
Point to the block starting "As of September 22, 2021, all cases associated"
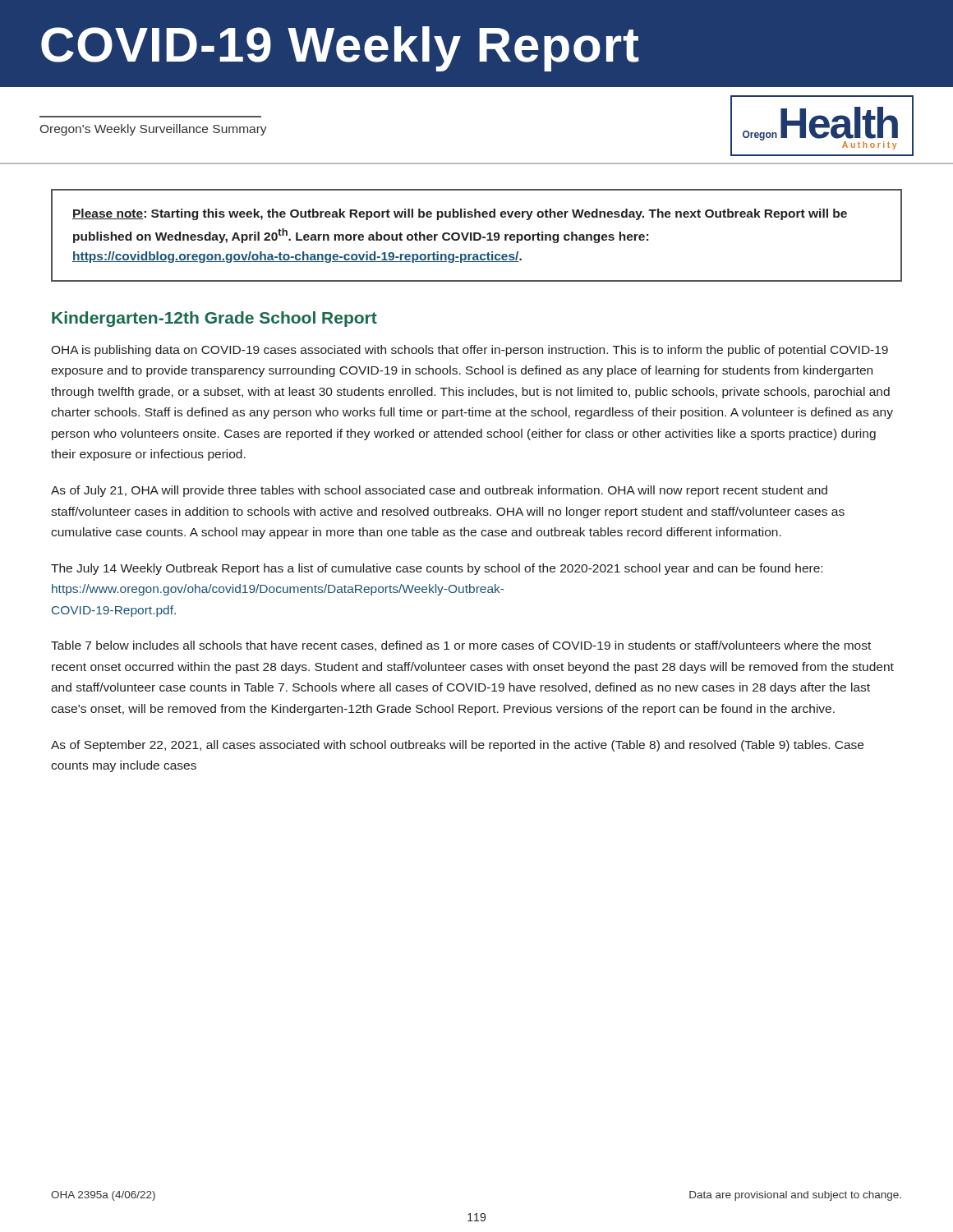point(458,755)
